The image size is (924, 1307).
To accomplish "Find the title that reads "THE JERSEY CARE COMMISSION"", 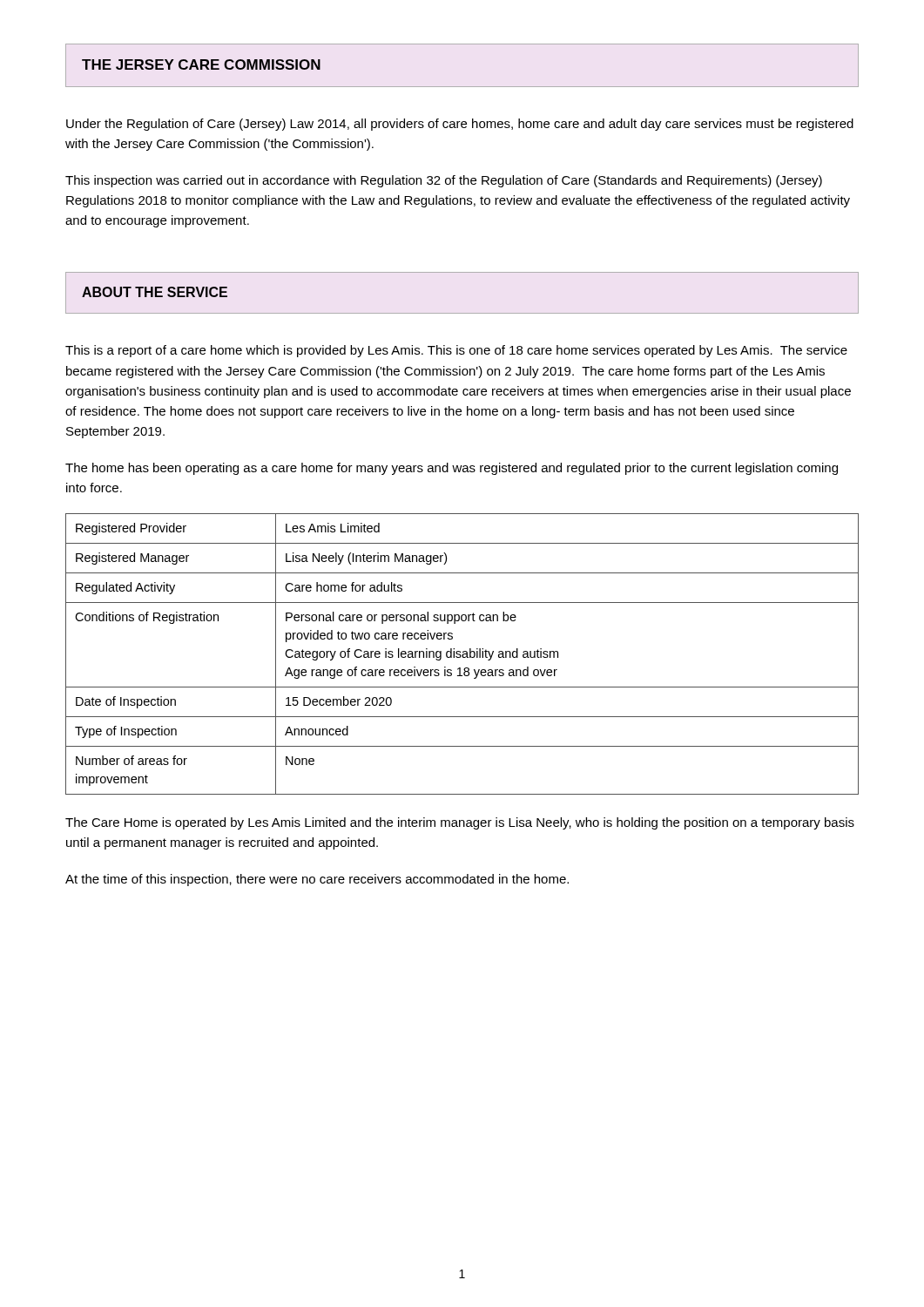I will click(462, 65).
